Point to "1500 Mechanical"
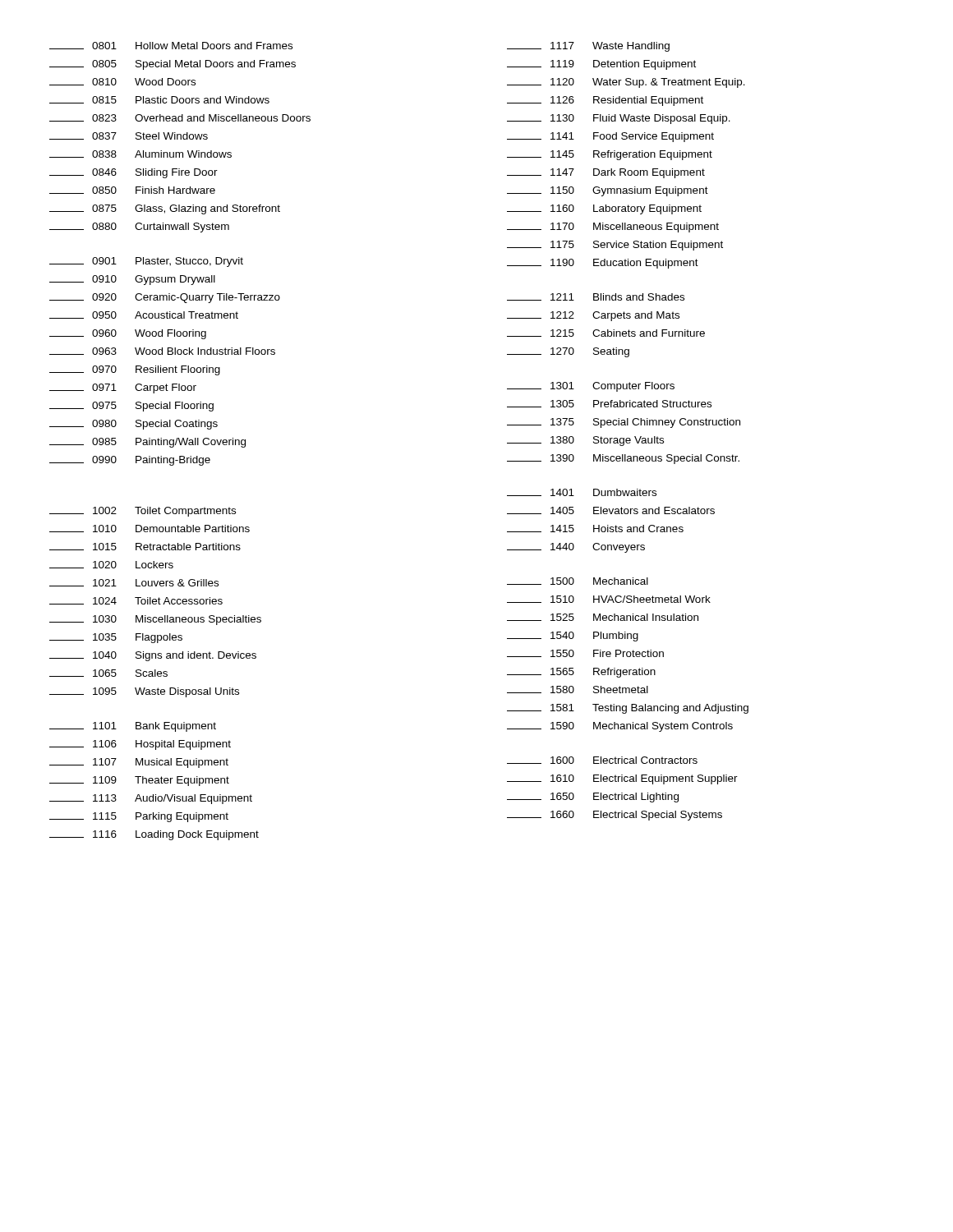Image resolution: width=953 pixels, height=1232 pixels. pyautogui.click(x=562, y=581)
